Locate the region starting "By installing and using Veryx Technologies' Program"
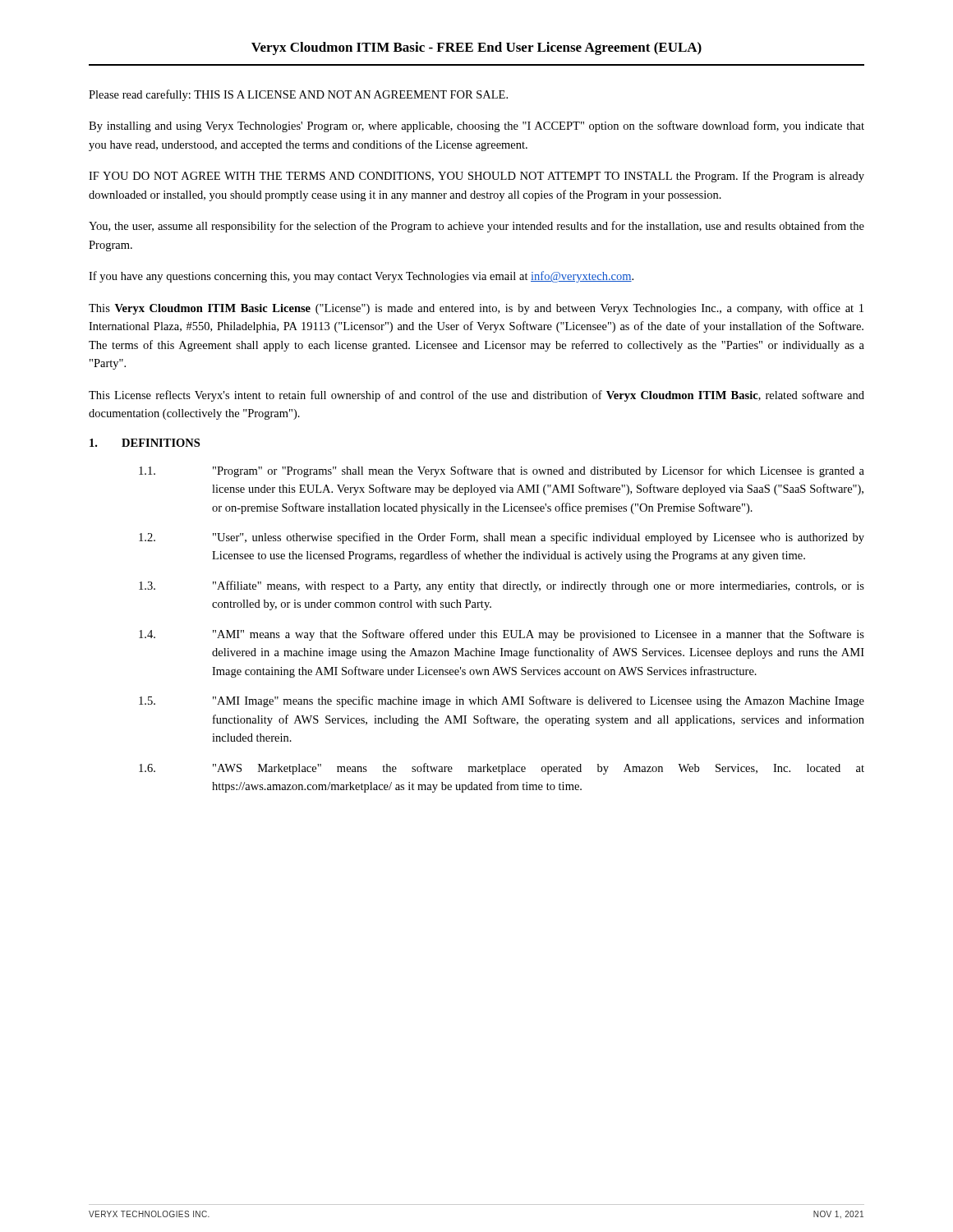This screenshot has height=1232, width=953. 476,135
